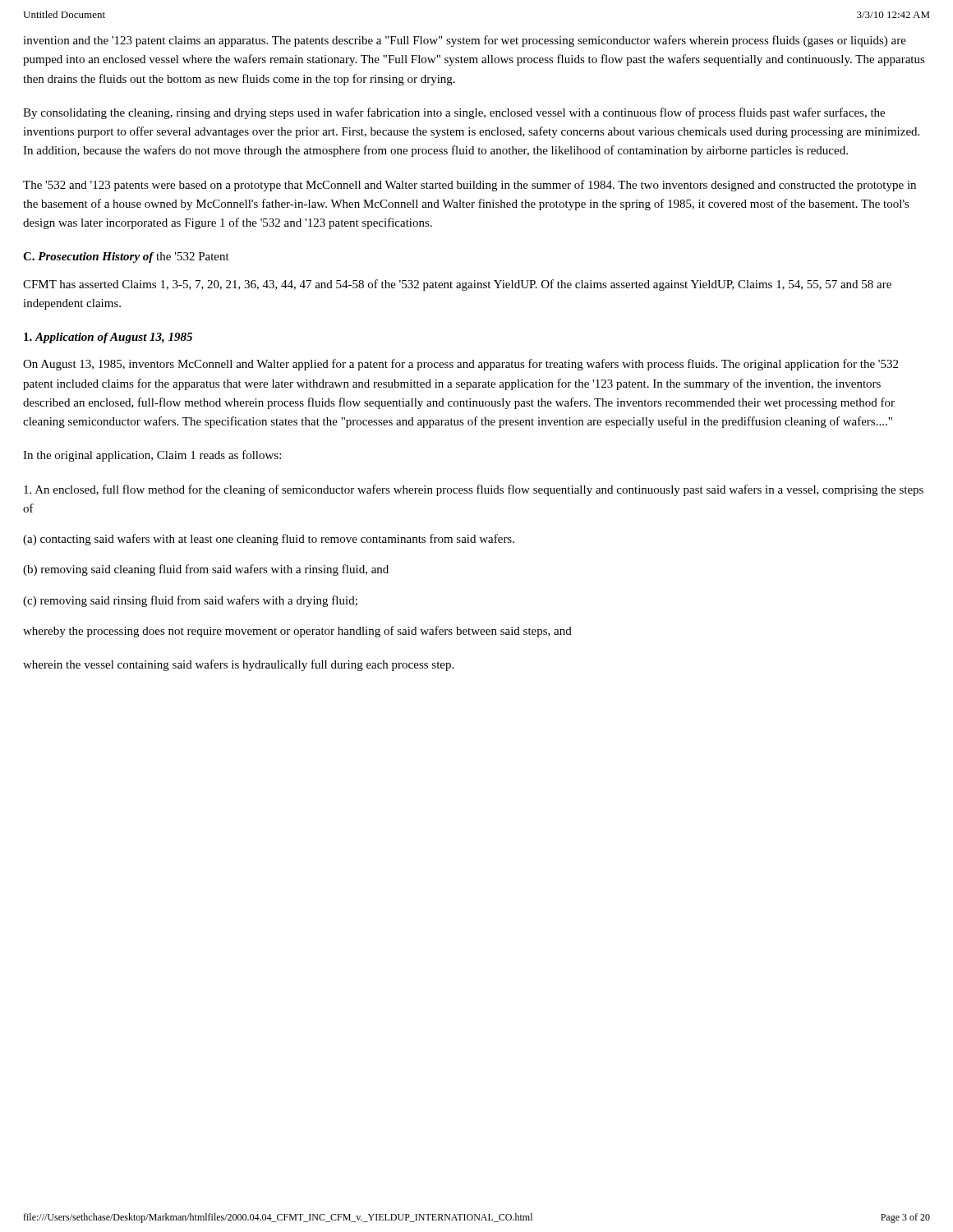Point to the block beginning "wherein the vessel"

(x=239, y=664)
